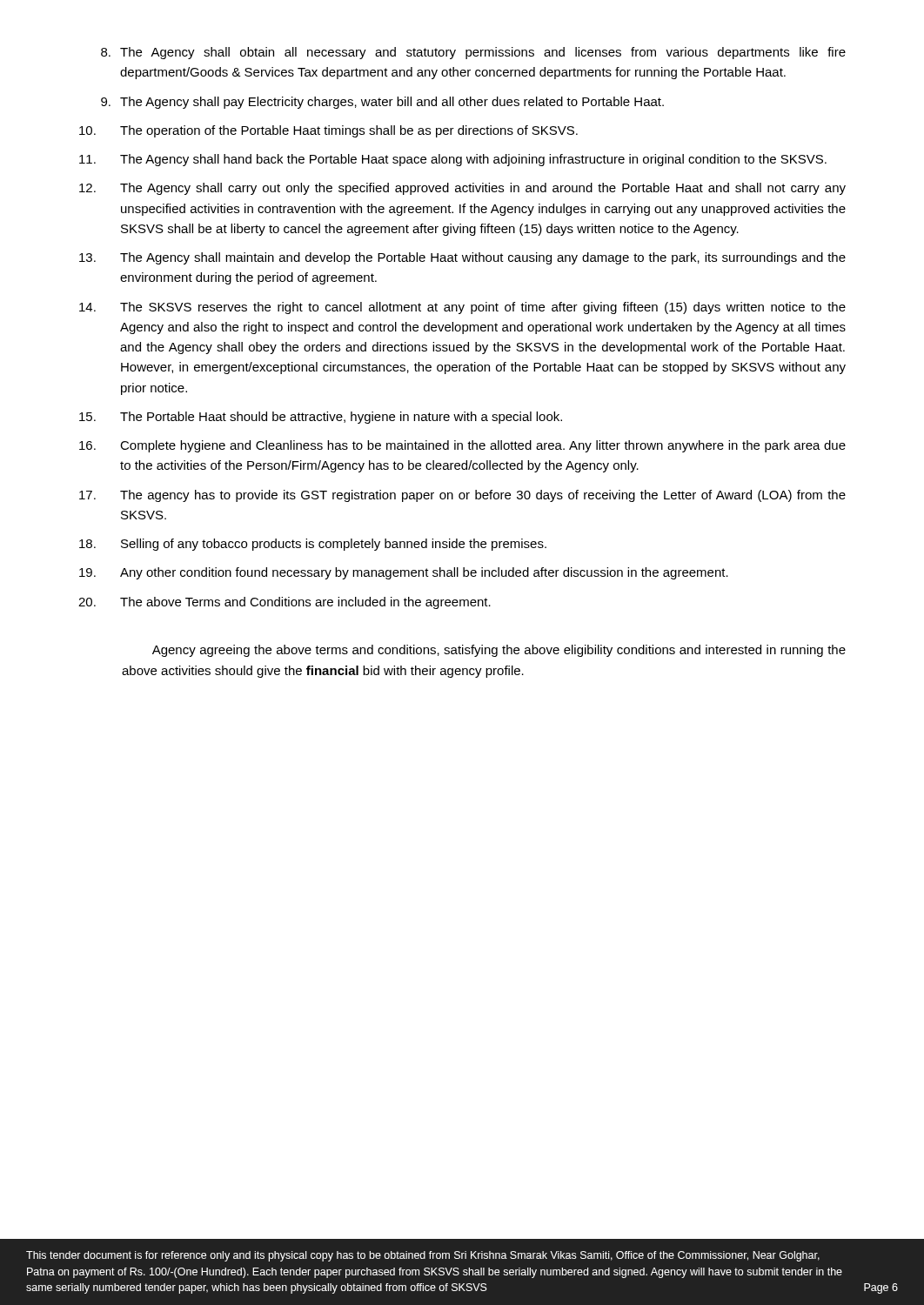Where is the passage that starts "16. Complete hygiene"?
The height and width of the screenshot is (1305, 924).
tap(462, 455)
